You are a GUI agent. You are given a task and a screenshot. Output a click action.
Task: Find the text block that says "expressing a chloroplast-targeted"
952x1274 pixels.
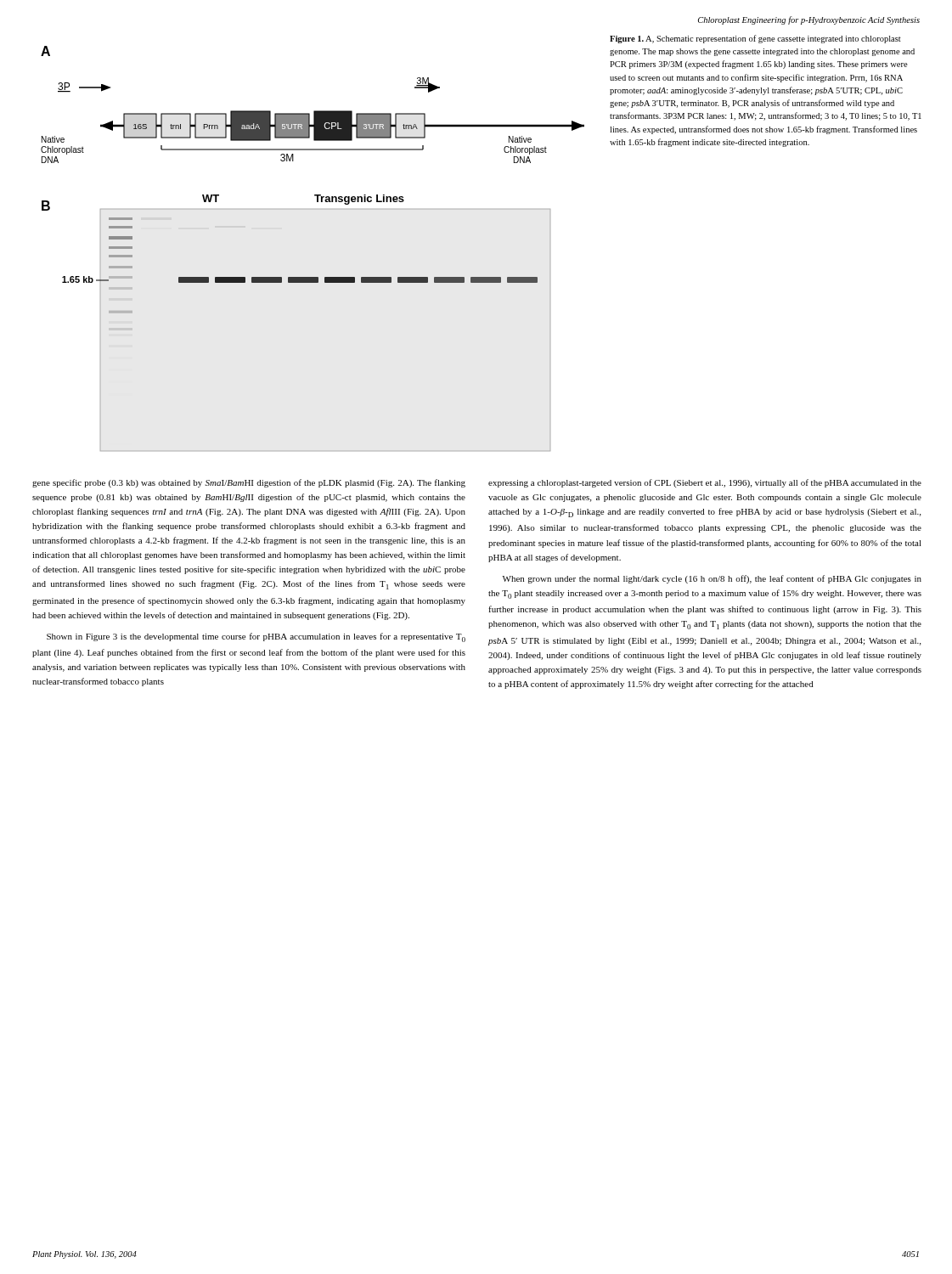(x=705, y=583)
